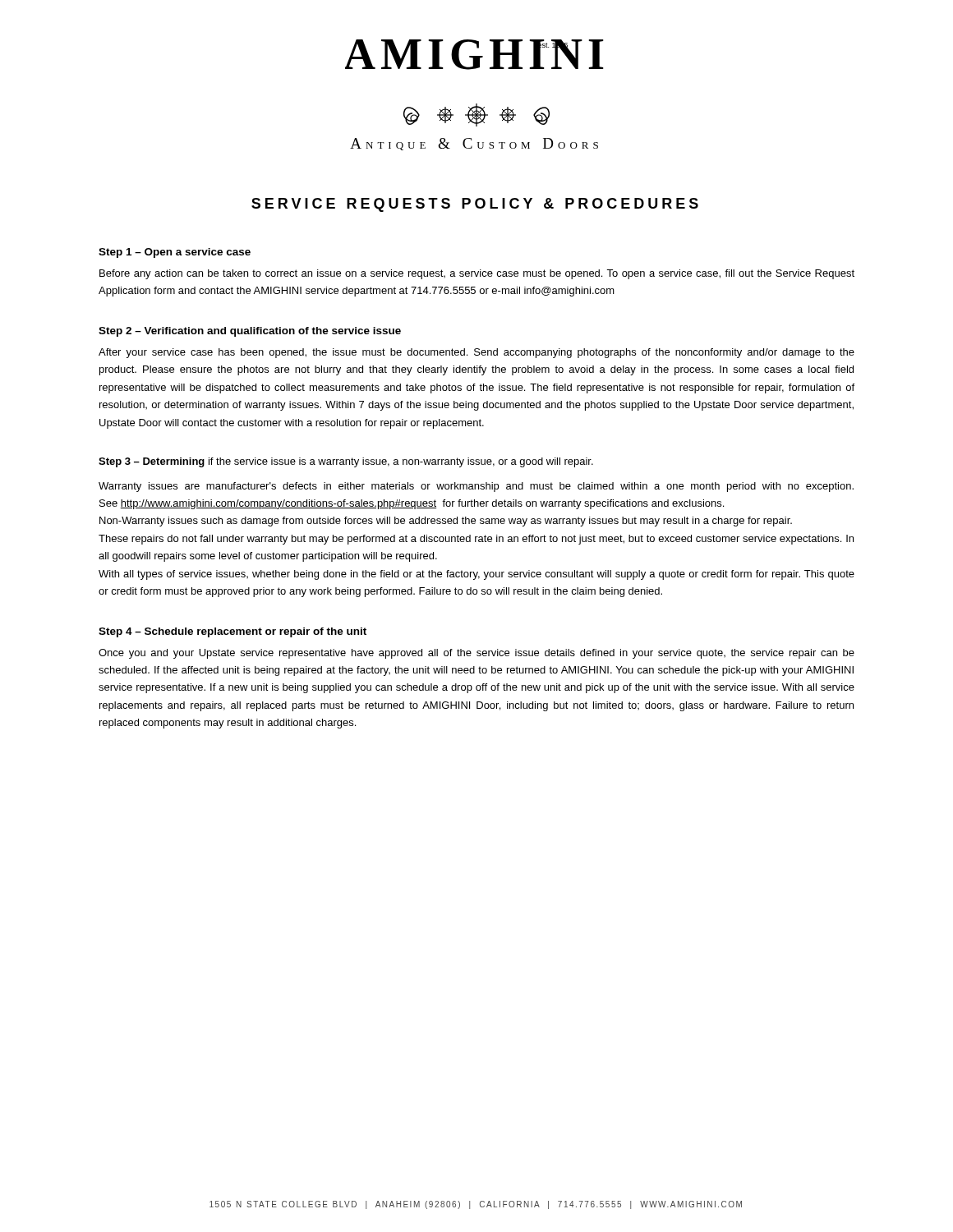This screenshot has height=1232, width=953.
Task: Find the text starting "Warranty issues are manufacturer's defects"
Action: click(x=476, y=538)
